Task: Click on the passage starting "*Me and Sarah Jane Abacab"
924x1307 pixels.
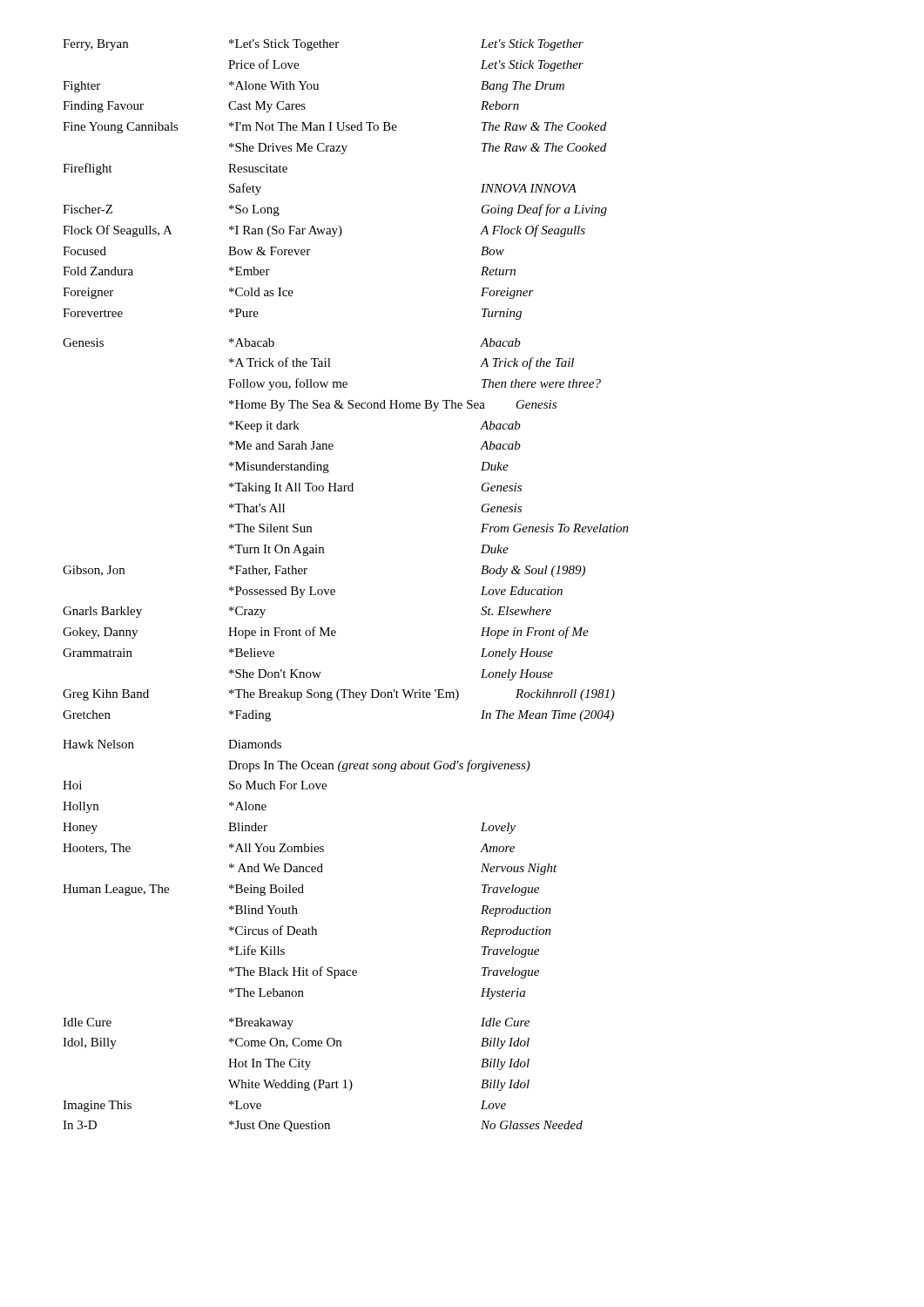Action: click(x=281, y=445)
